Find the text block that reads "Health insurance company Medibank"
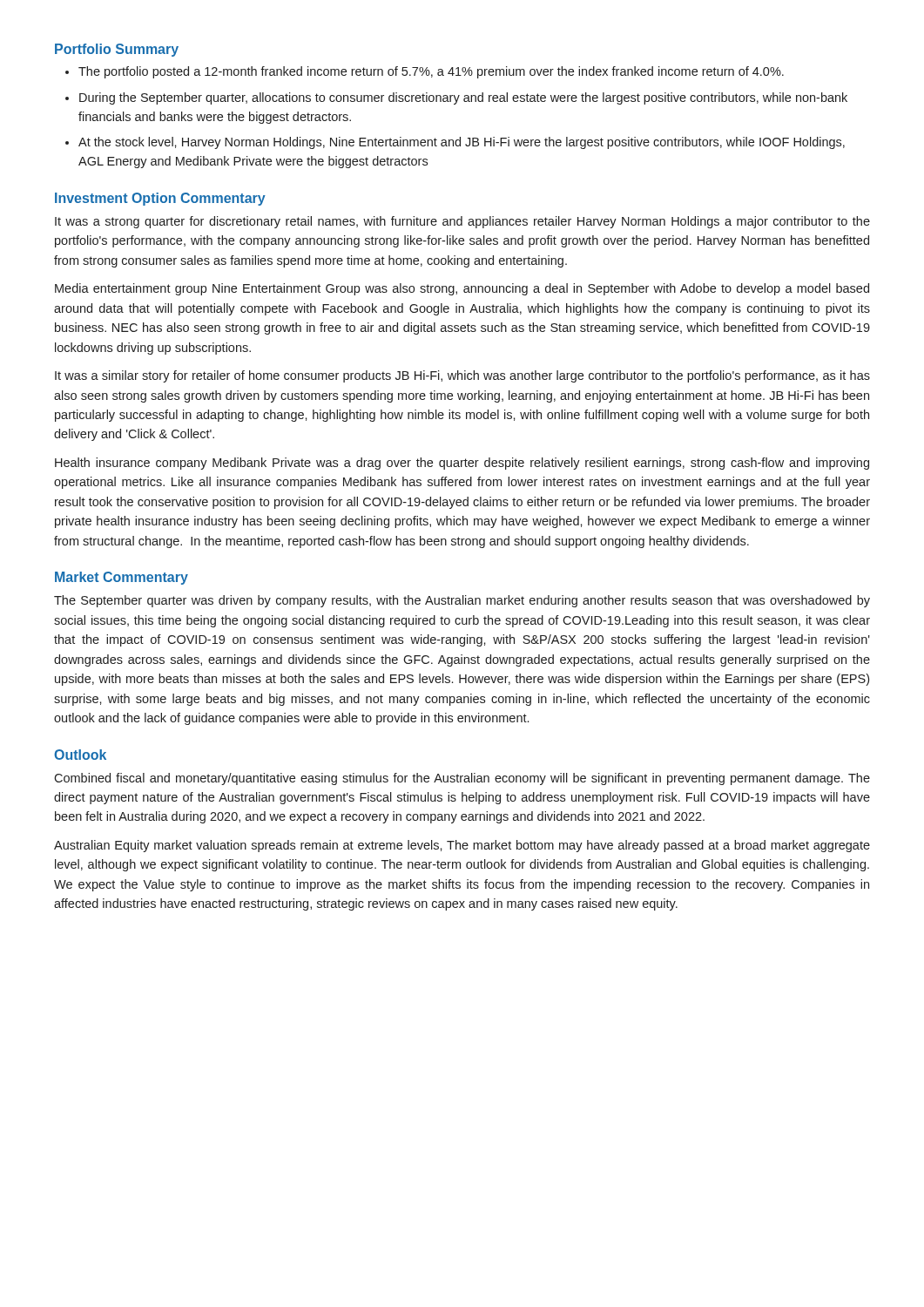This screenshot has width=924, height=1307. pos(462,502)
